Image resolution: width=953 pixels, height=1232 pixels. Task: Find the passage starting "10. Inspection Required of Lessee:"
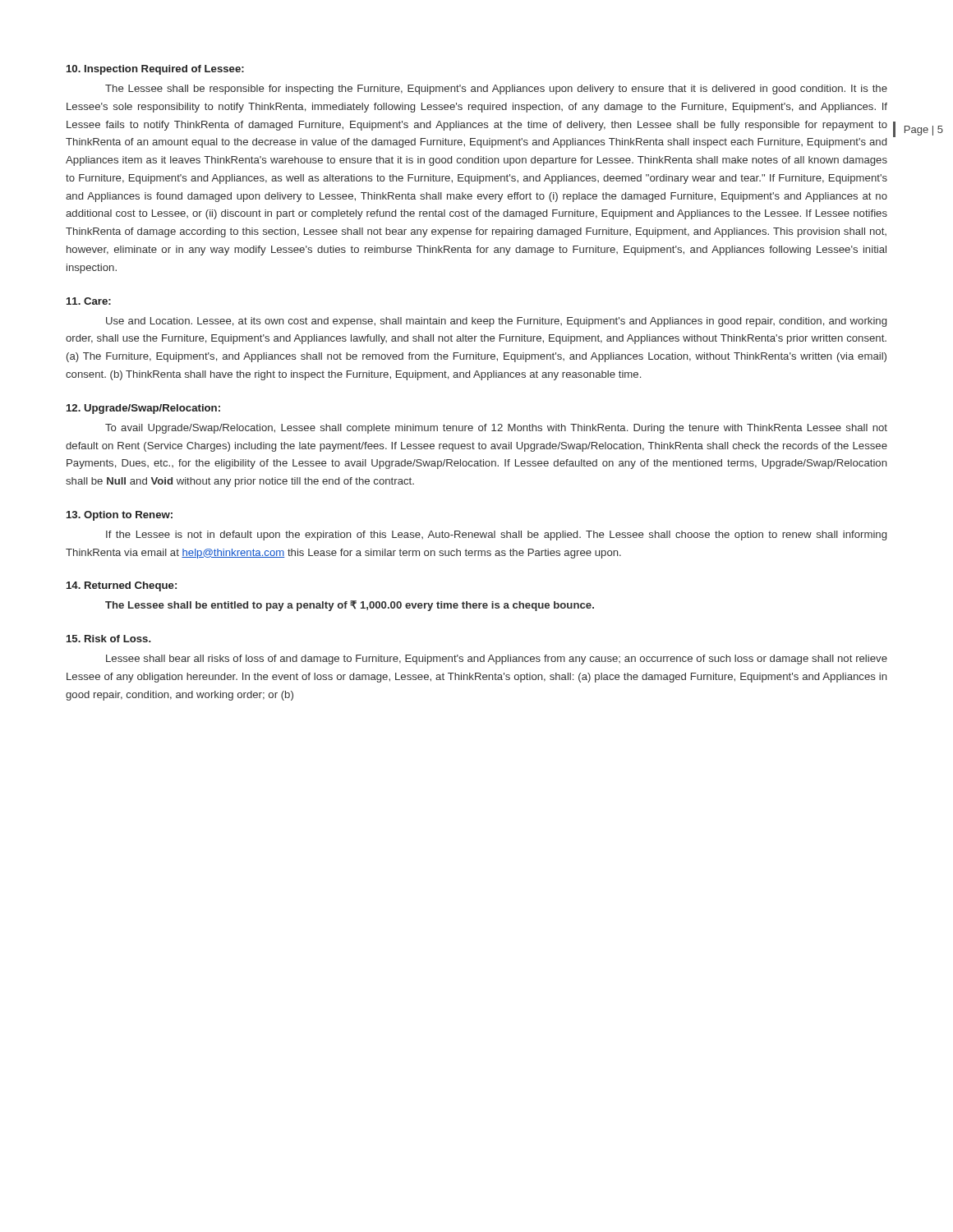coord(155,69)
